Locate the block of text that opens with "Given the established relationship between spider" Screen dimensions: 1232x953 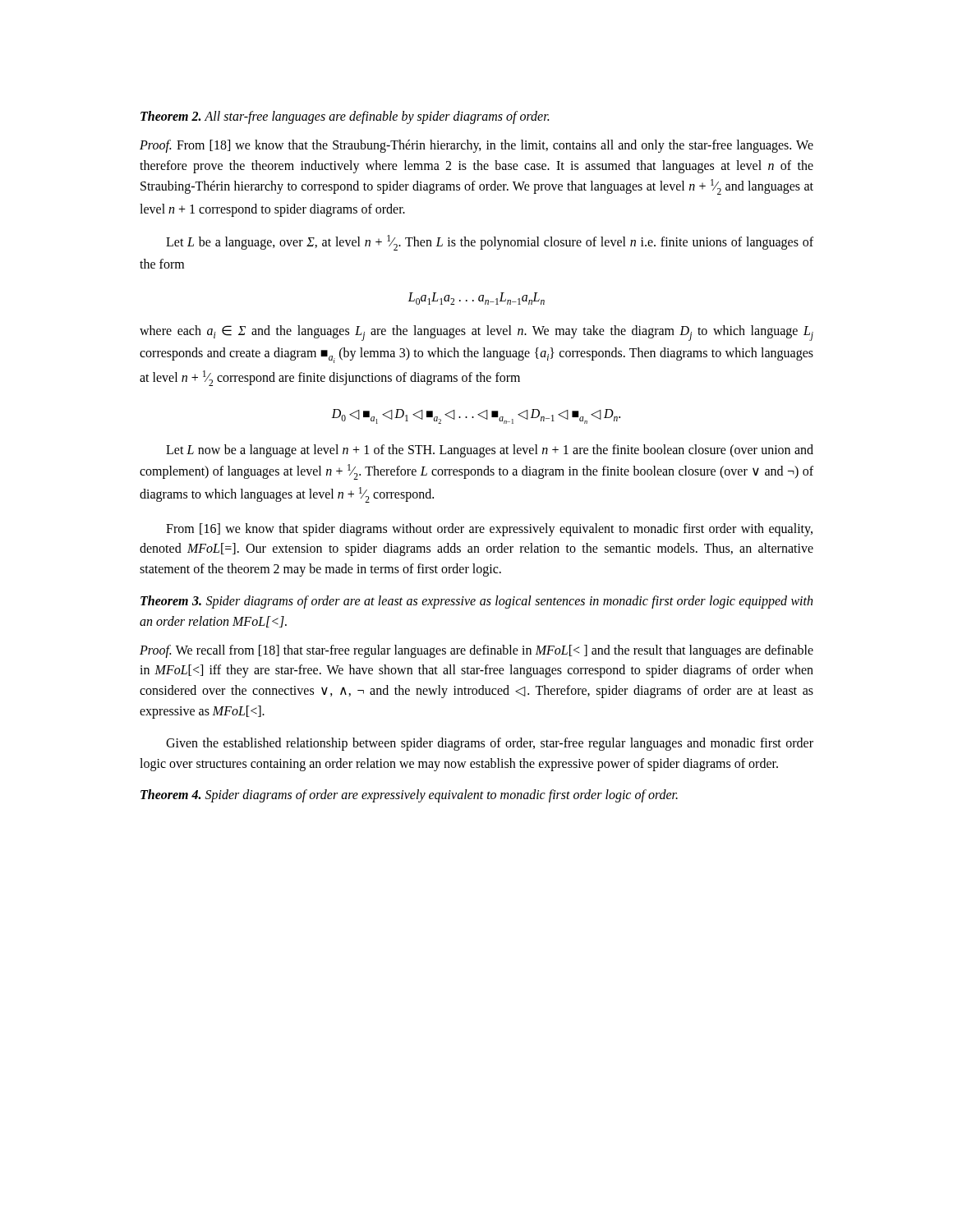coord(476,754)
